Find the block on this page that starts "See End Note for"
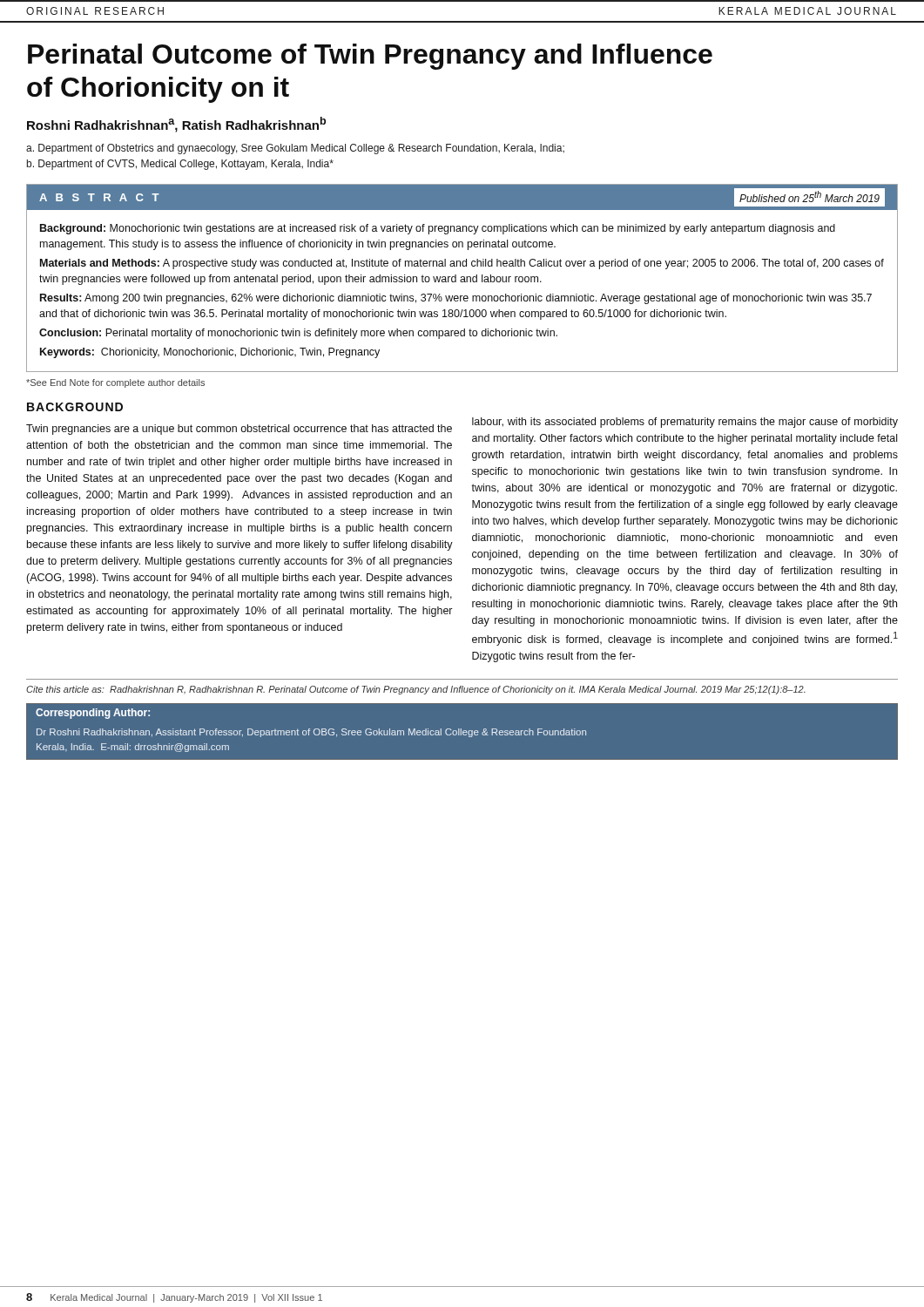The image size is (924, 1307). tap(116, 382)
